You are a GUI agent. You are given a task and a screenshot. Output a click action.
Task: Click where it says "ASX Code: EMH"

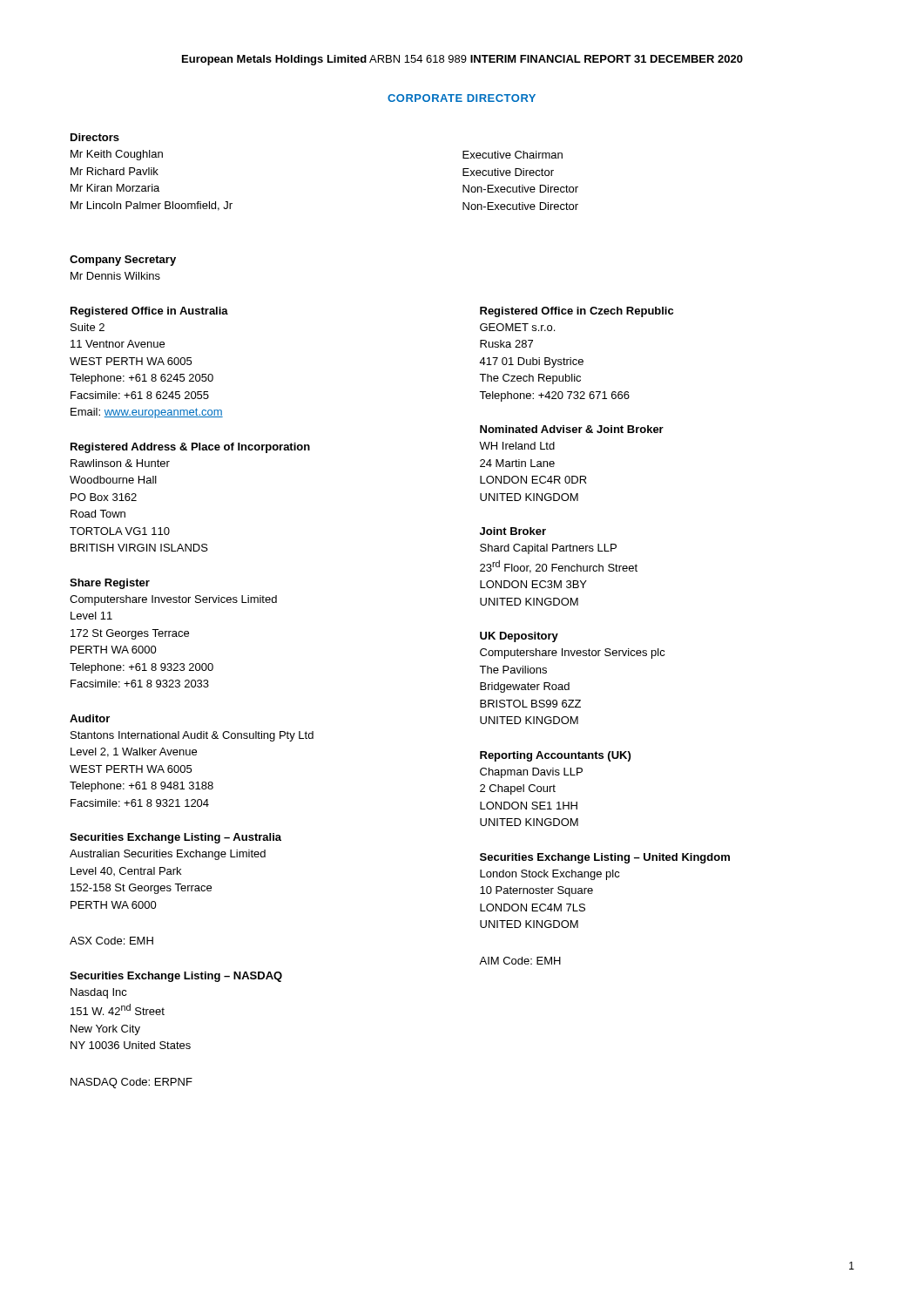(111, 941)
